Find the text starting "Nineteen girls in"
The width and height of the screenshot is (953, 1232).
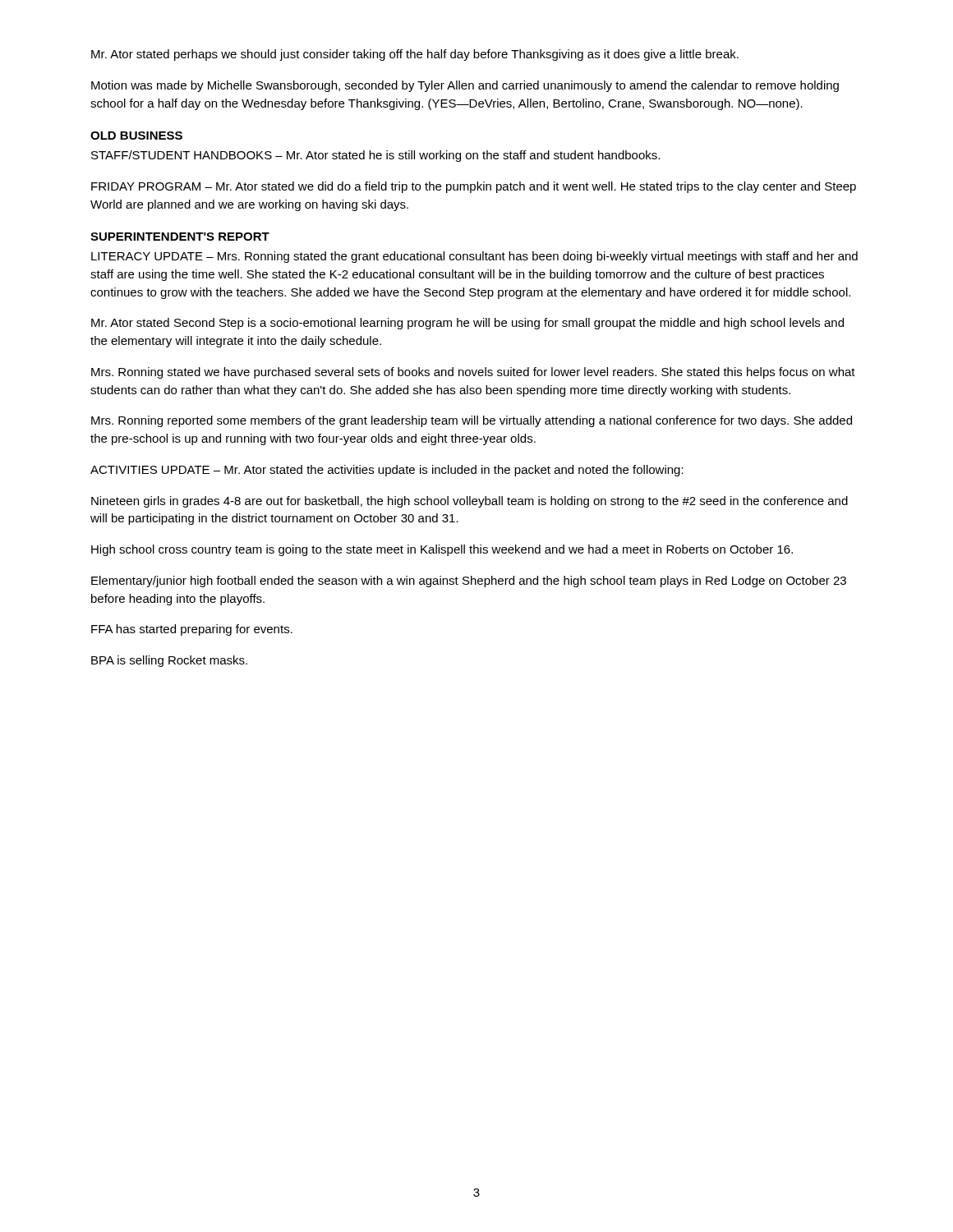coord(469,509)
